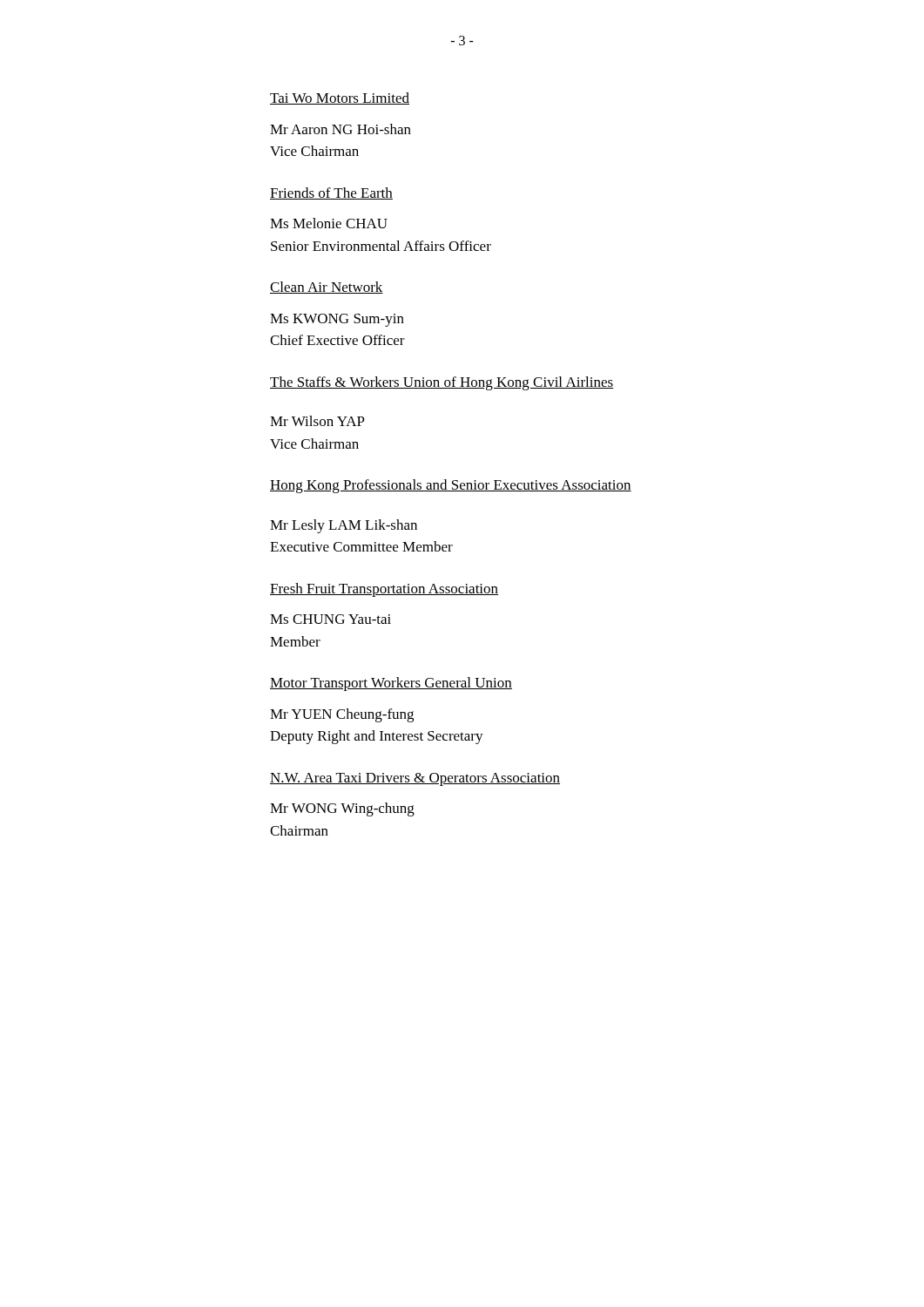The image size is (924, 1307).
Task: Find the block on this page that starts "Mr Aaron NG Hoi-shan Vice"
Action: pos(340,140)
